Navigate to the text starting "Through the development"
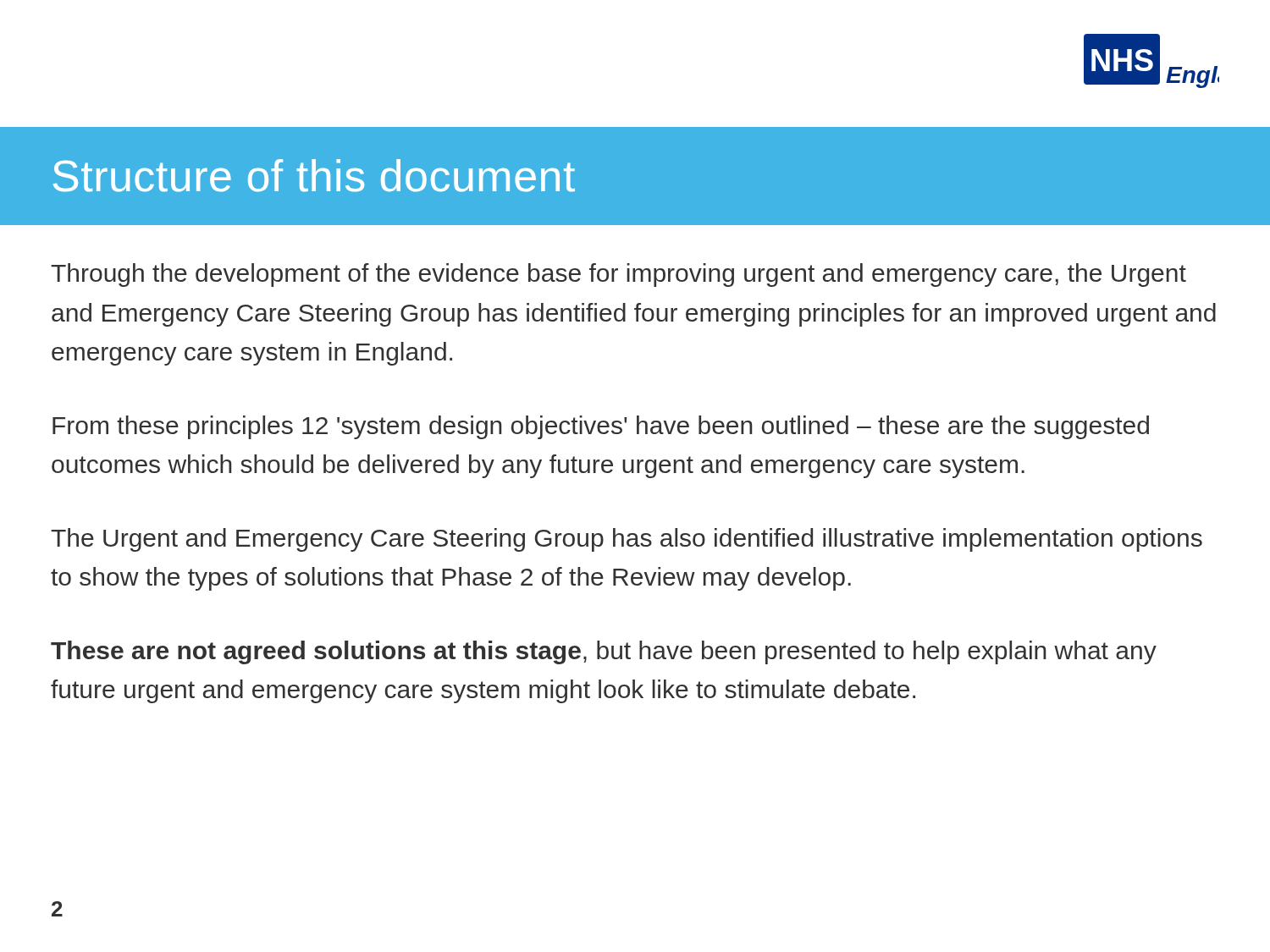Image resolution: width=1270 pixels, height=952 pixels. (634, 312)
